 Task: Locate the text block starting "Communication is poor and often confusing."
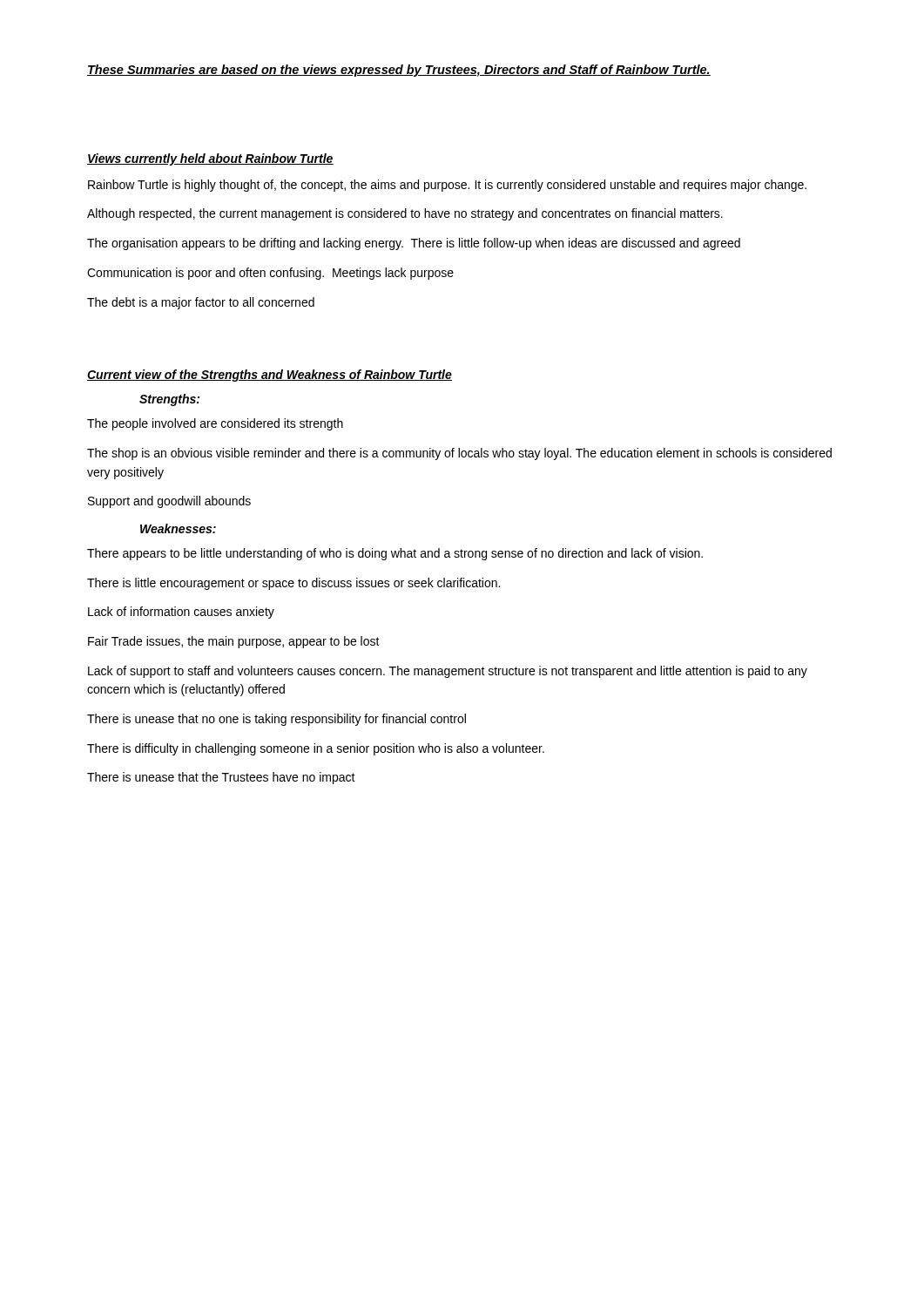tap(270, 273)
